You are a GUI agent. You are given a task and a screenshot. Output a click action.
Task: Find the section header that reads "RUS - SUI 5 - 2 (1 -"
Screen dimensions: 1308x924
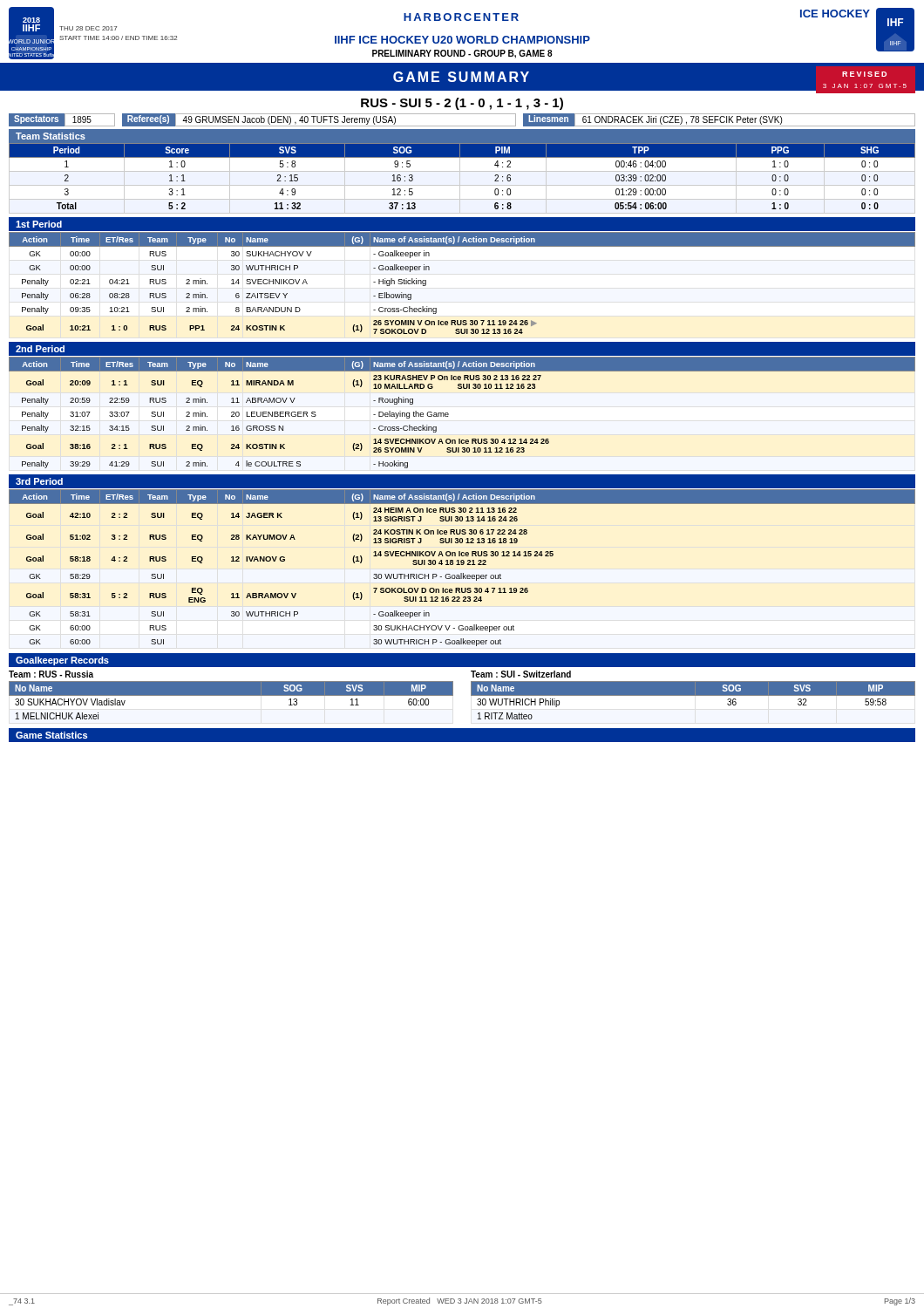pos(462,102)
